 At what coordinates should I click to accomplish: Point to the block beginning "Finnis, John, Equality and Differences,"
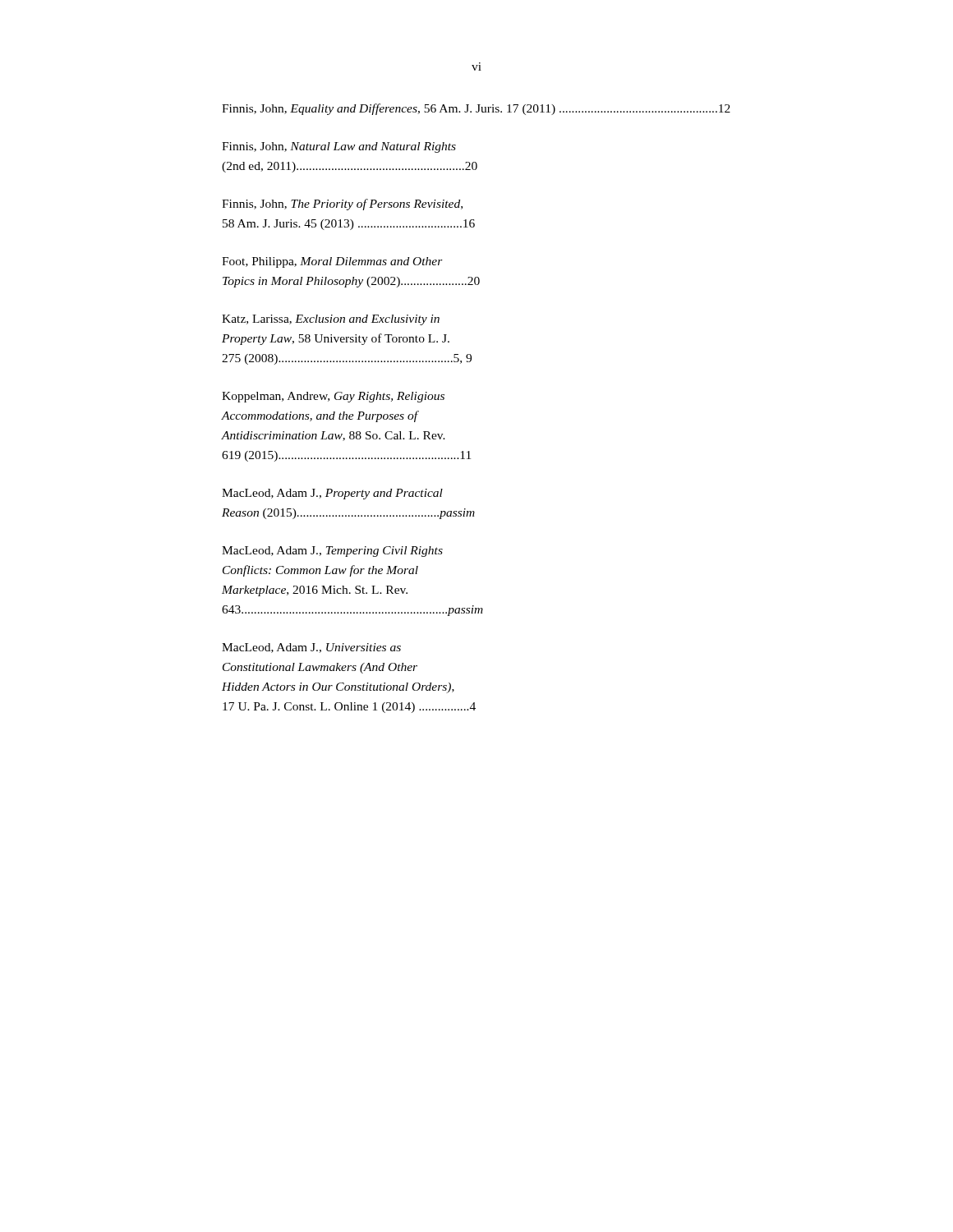(476, 108)
